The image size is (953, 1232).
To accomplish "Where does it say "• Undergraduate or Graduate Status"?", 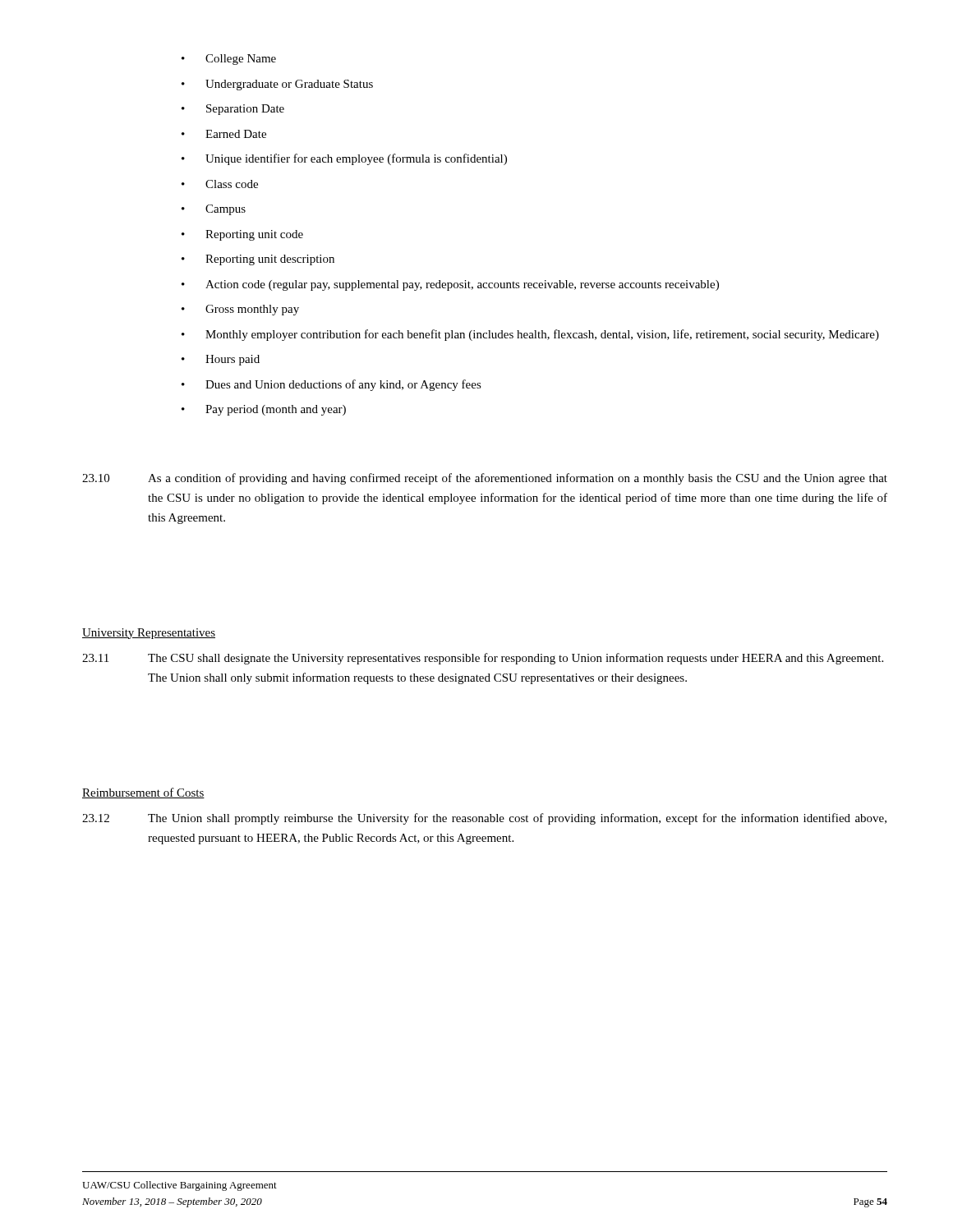I will coord(277,85).
